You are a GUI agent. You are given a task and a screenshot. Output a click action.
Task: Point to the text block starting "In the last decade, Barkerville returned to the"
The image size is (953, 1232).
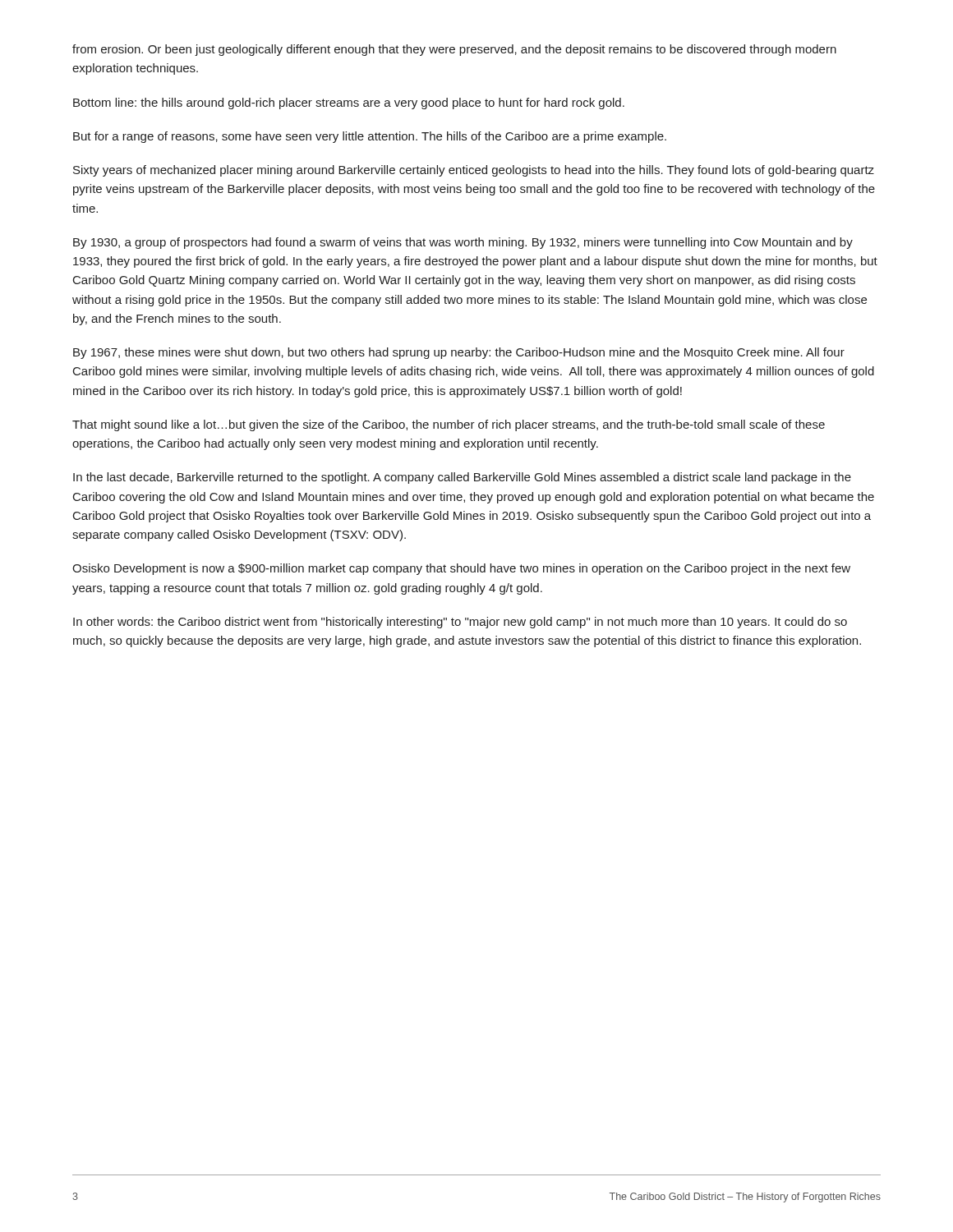(x=473, y=506)
